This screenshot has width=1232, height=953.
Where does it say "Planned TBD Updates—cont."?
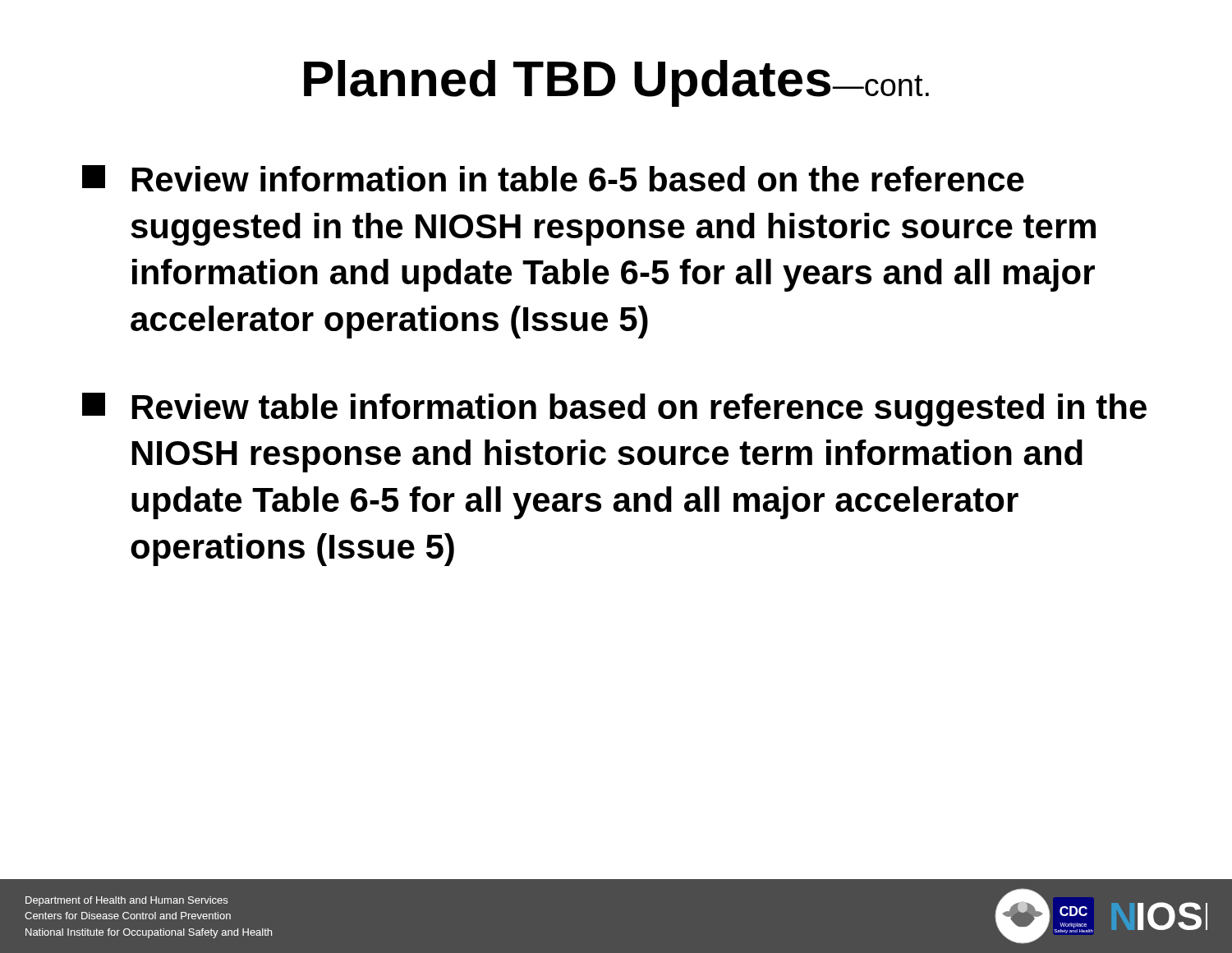(x=616, y=78)
